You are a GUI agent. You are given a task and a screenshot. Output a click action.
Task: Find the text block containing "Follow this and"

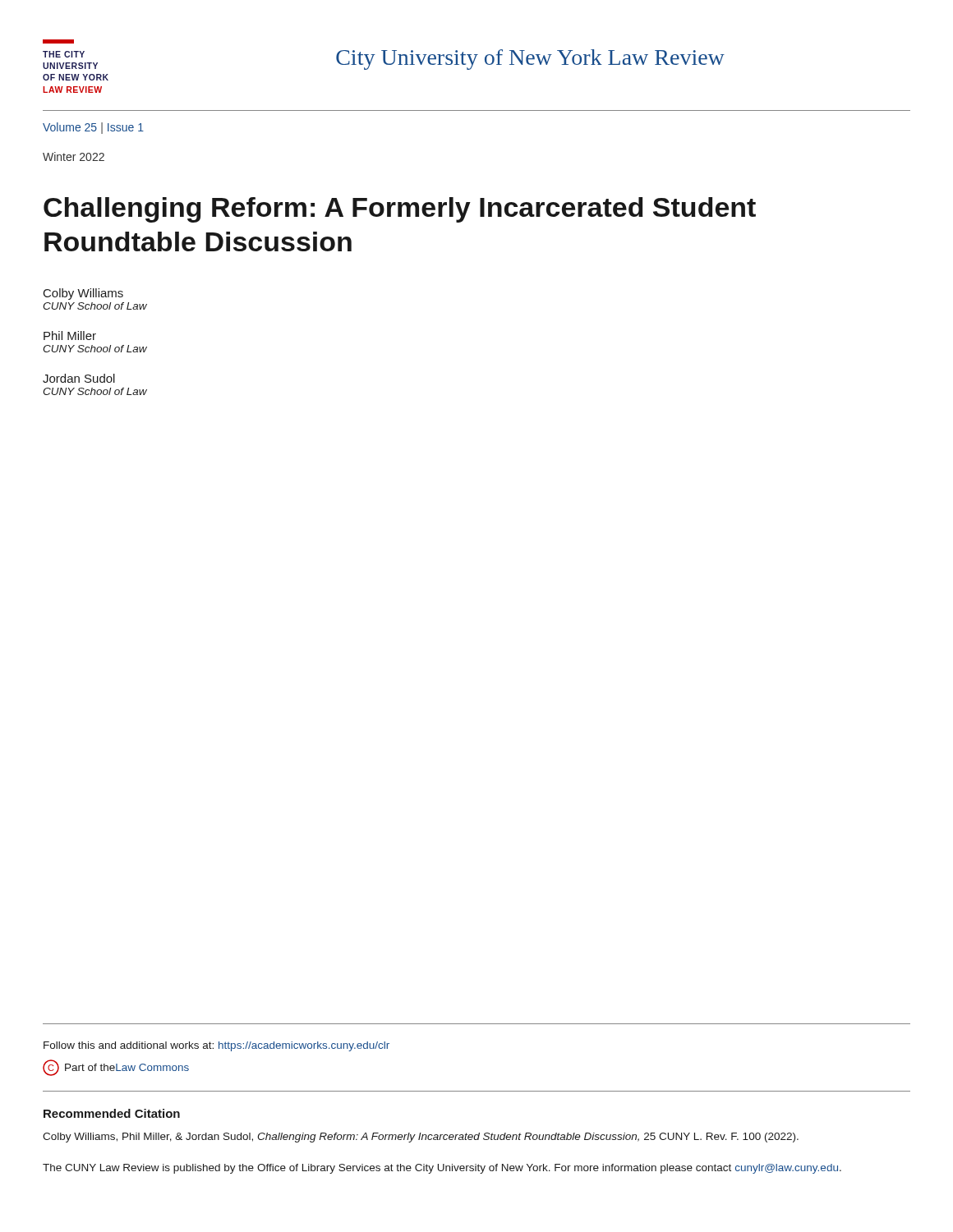pos(216,1045)
